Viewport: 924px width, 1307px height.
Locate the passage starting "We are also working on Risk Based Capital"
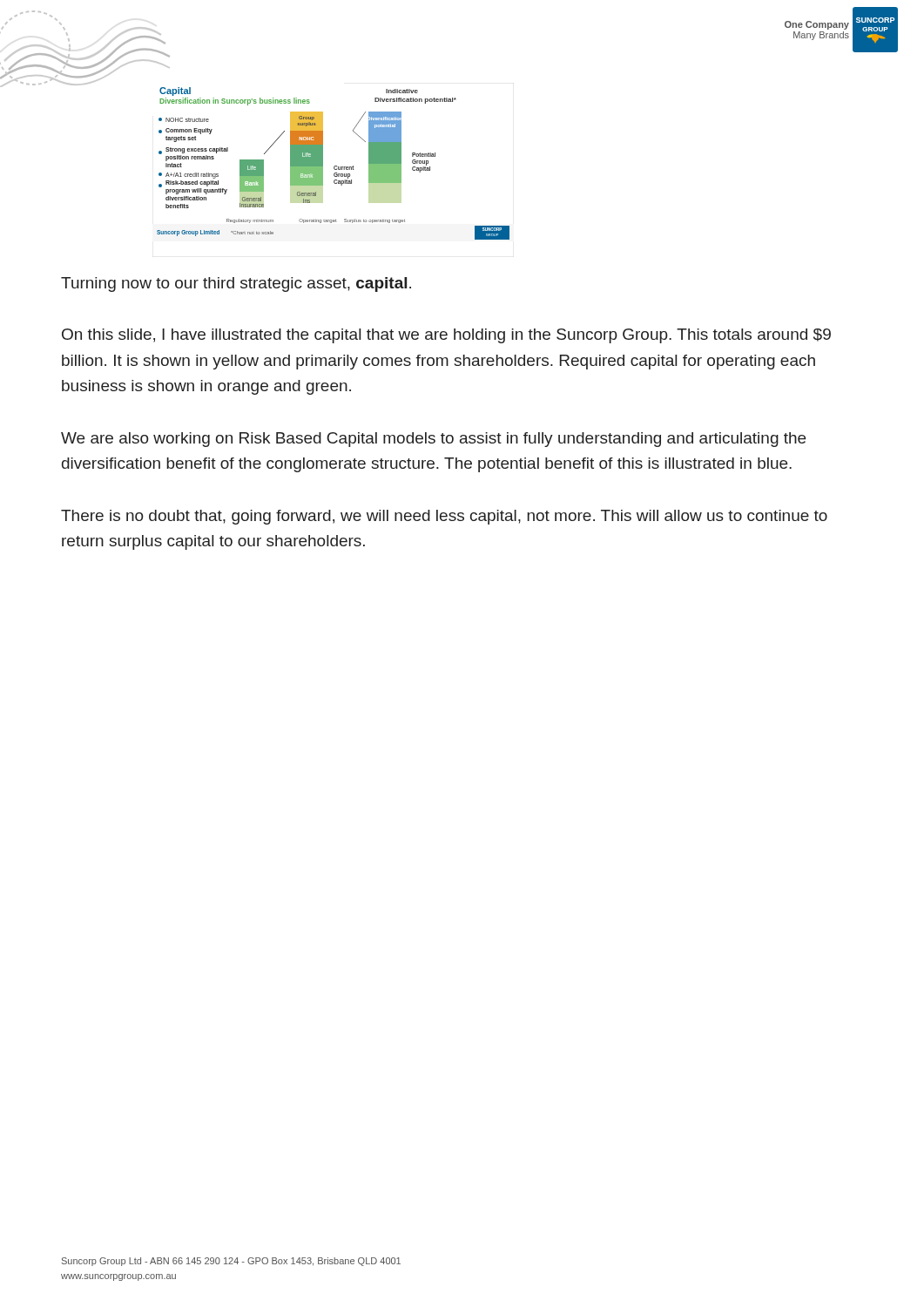pyautogui.click(x=434, y=450)
